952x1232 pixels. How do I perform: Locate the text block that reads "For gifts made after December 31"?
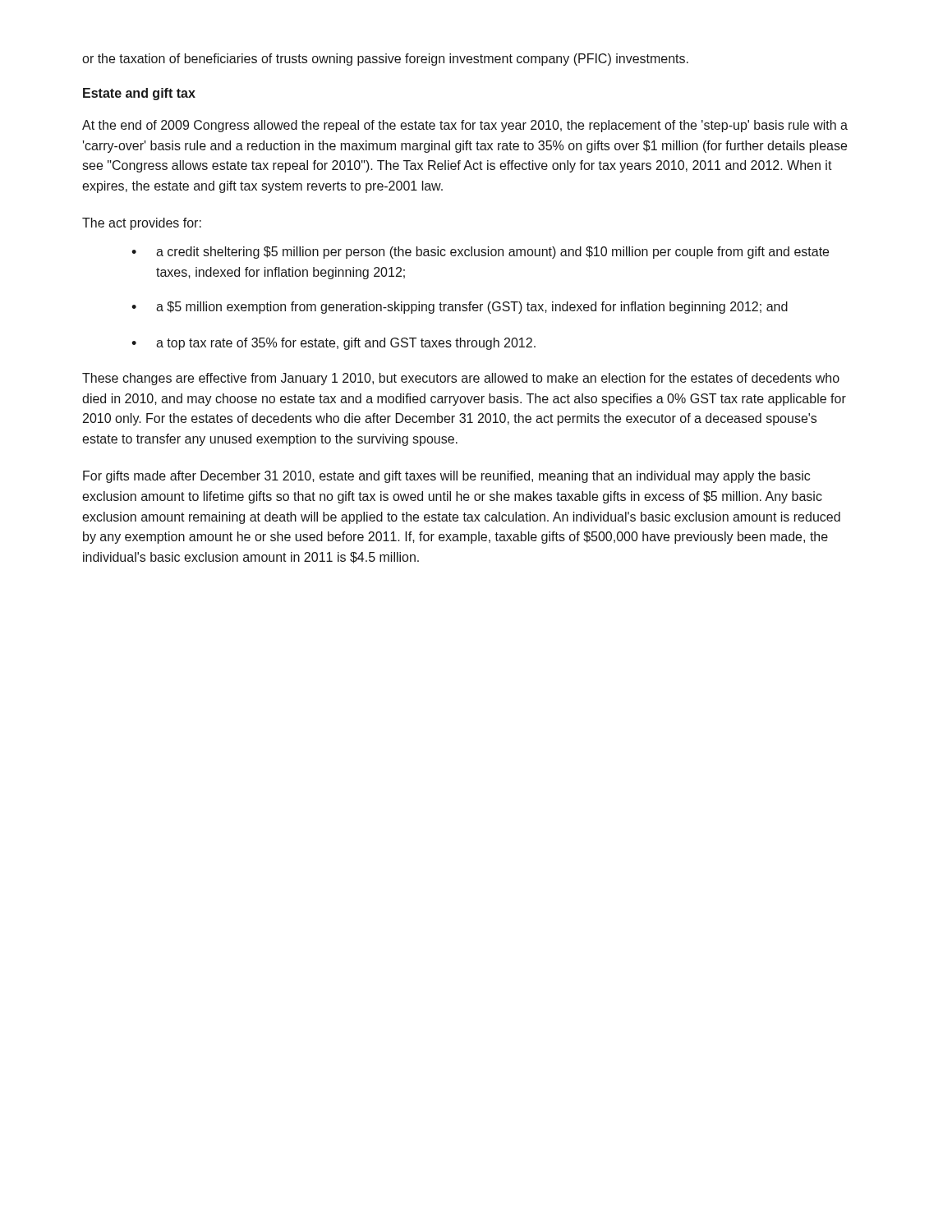click(461, 517)
